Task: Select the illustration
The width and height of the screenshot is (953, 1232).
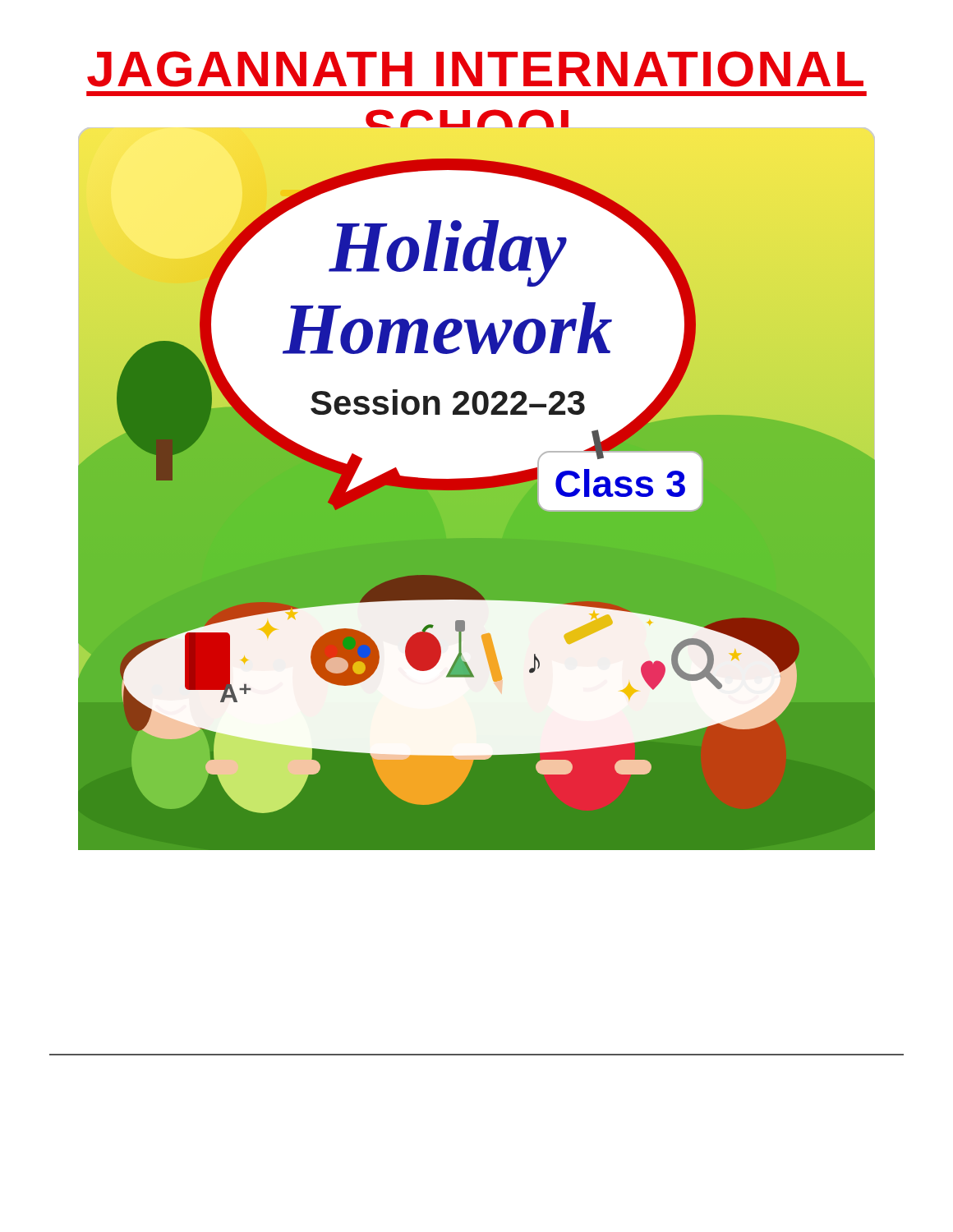Action: pyautogui.click(x=476, y=489)
